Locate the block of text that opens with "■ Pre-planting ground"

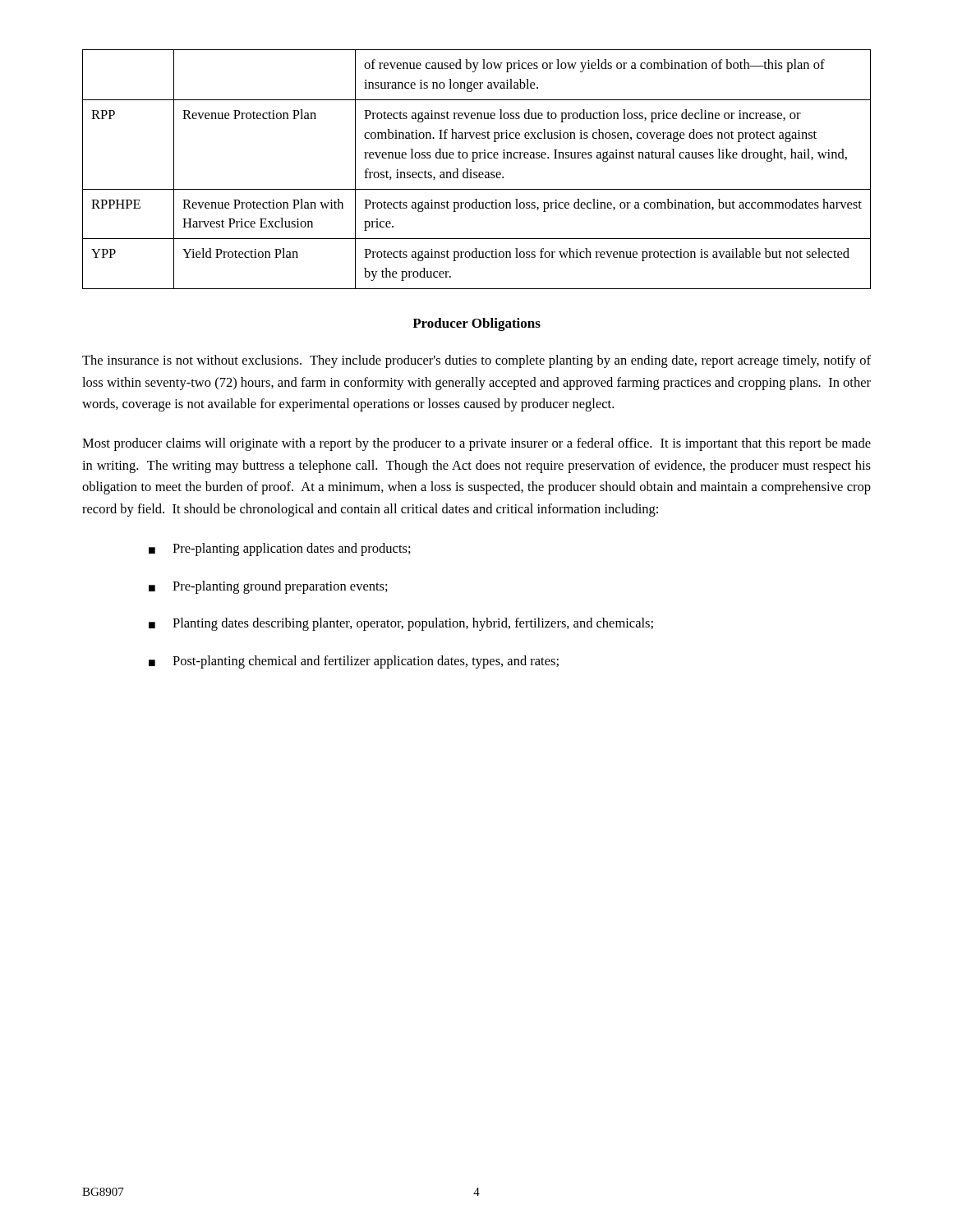[268, 587]
